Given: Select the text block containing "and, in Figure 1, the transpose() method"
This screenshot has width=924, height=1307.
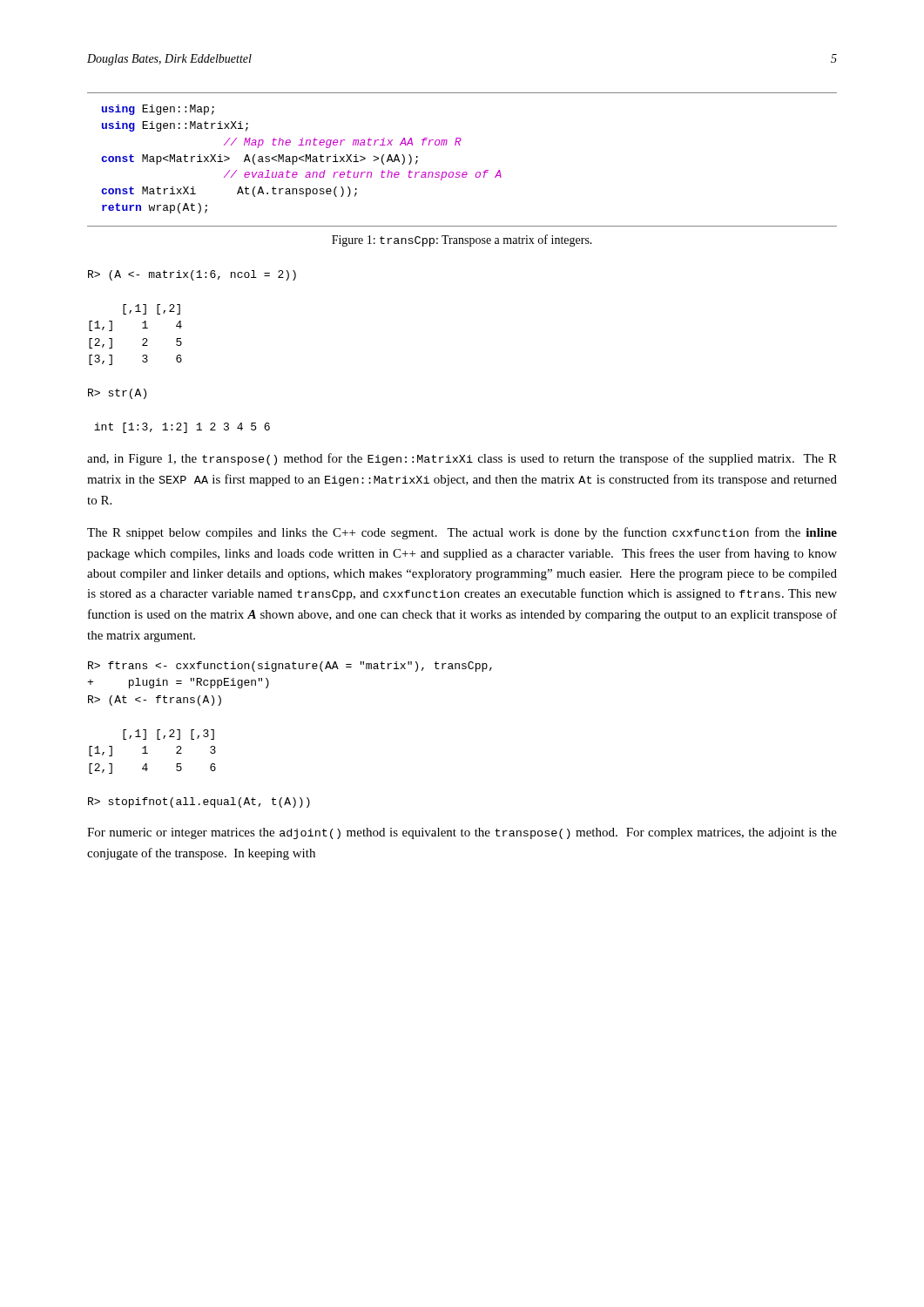Looking at the screenshot, I should click(x=462, y=479).
